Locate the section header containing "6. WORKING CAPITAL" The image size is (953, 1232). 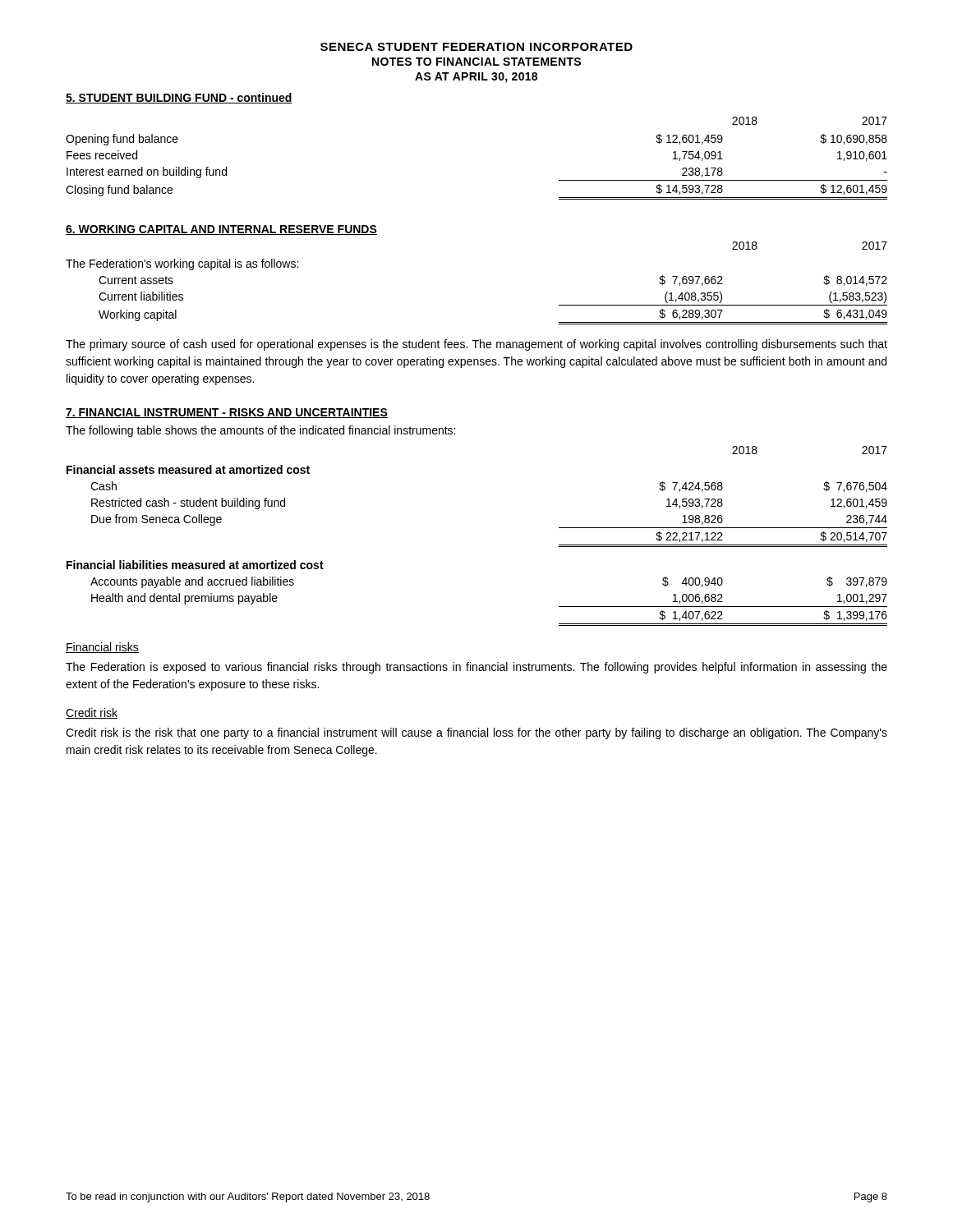[x=221, y=229]
